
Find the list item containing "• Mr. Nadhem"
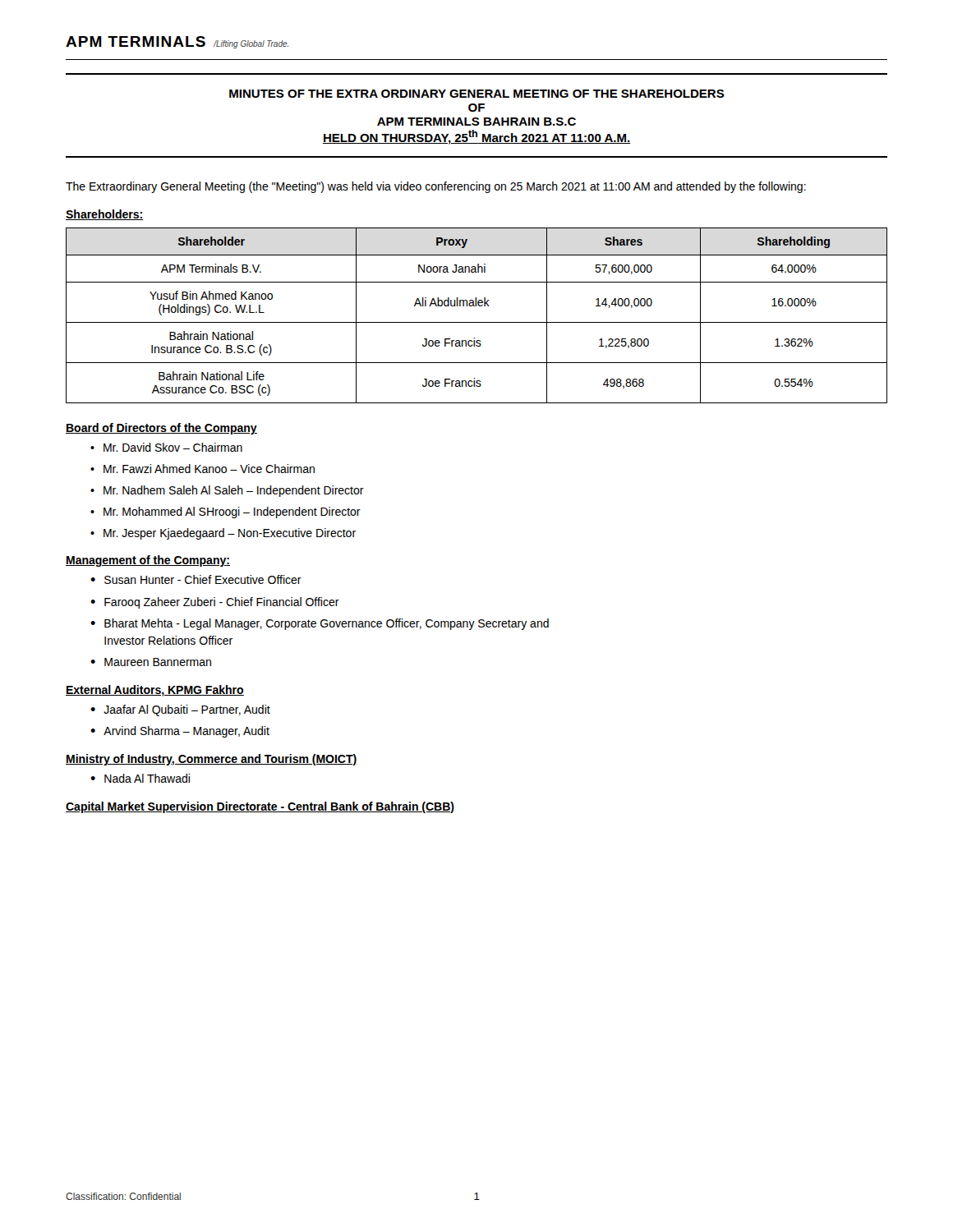(x=227, y=491)
